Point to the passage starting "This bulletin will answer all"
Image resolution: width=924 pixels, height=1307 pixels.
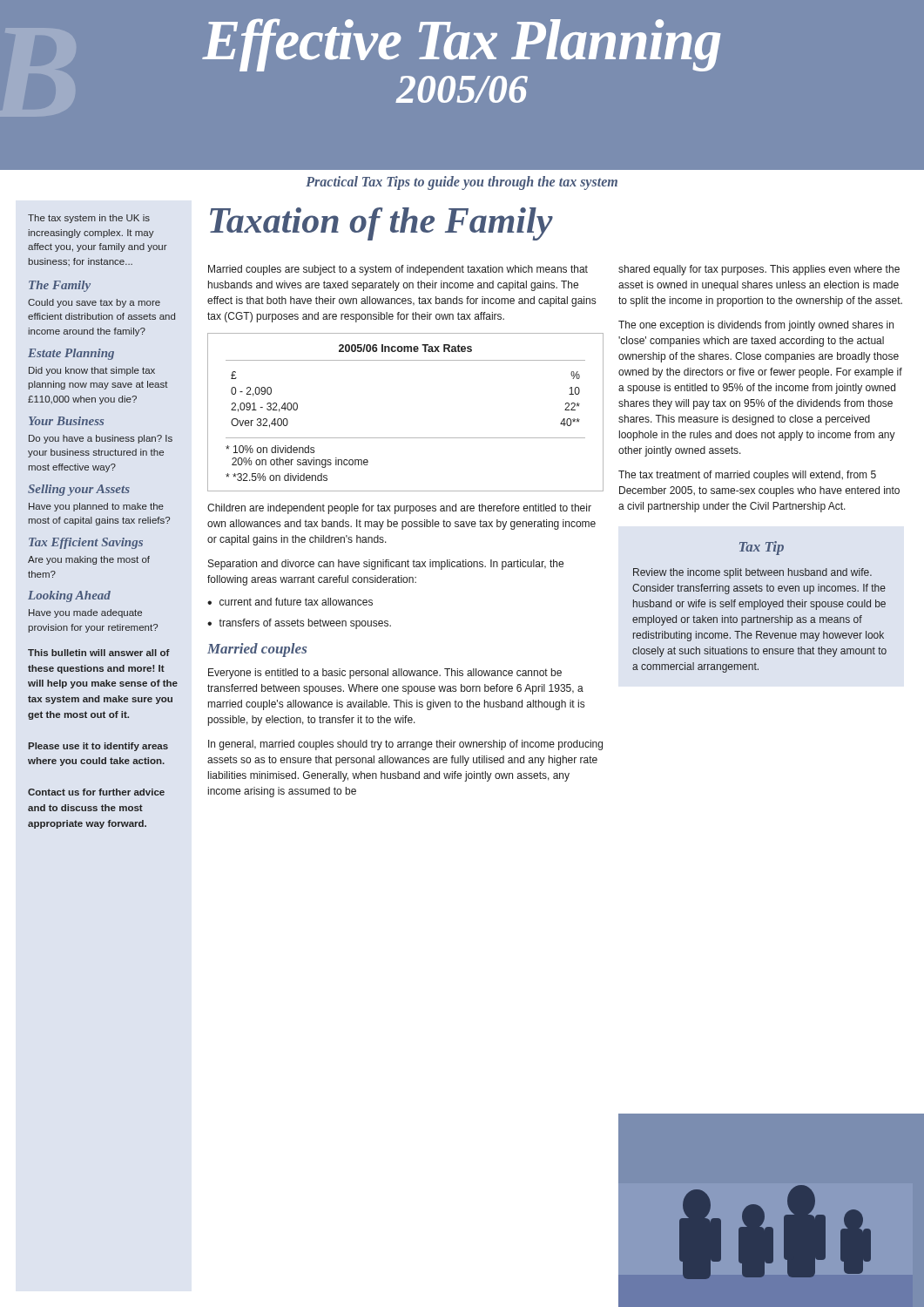pos(103,738)
